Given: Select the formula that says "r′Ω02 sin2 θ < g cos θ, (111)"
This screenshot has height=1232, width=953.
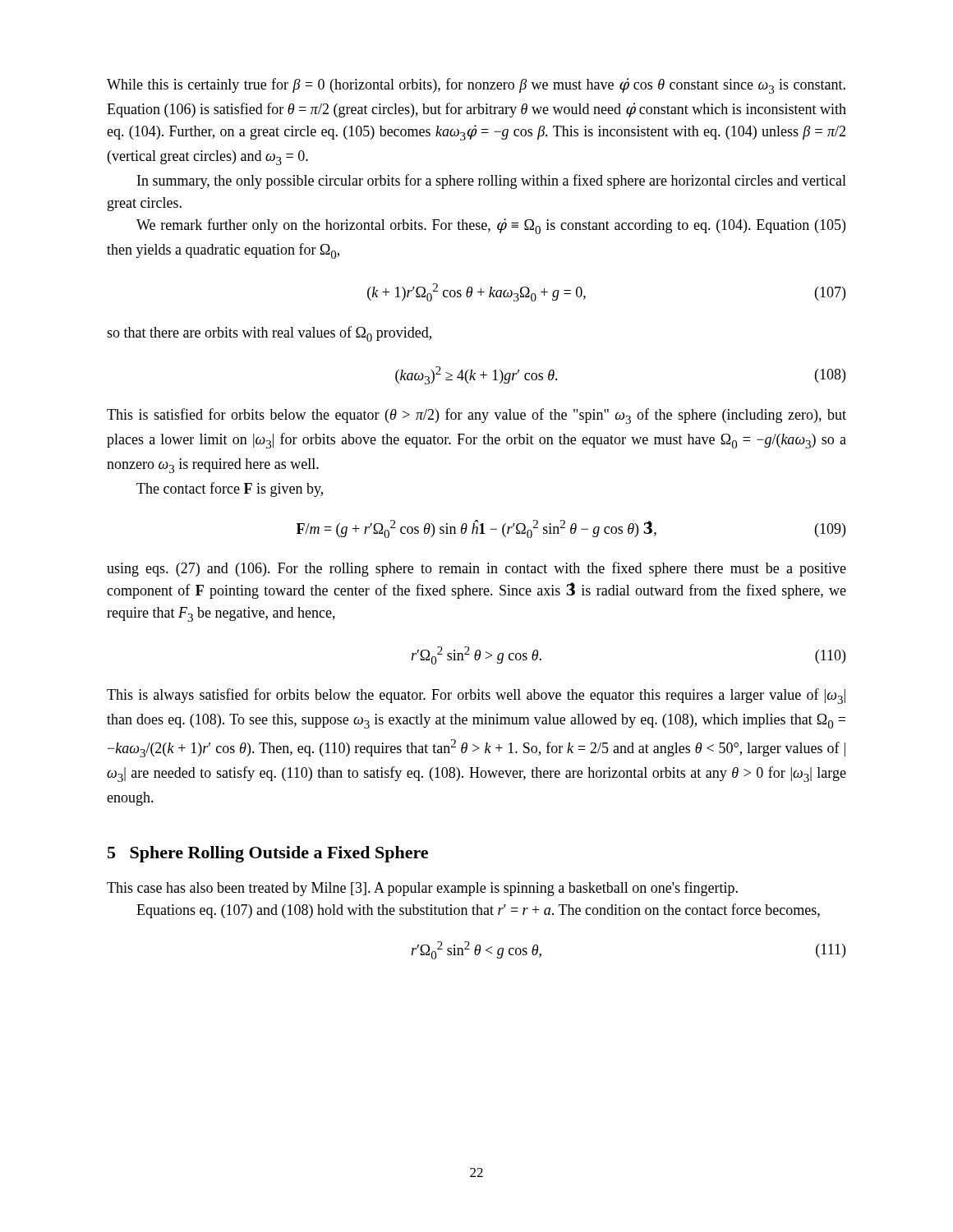Looking at the screenshot, I should point(476,950).
